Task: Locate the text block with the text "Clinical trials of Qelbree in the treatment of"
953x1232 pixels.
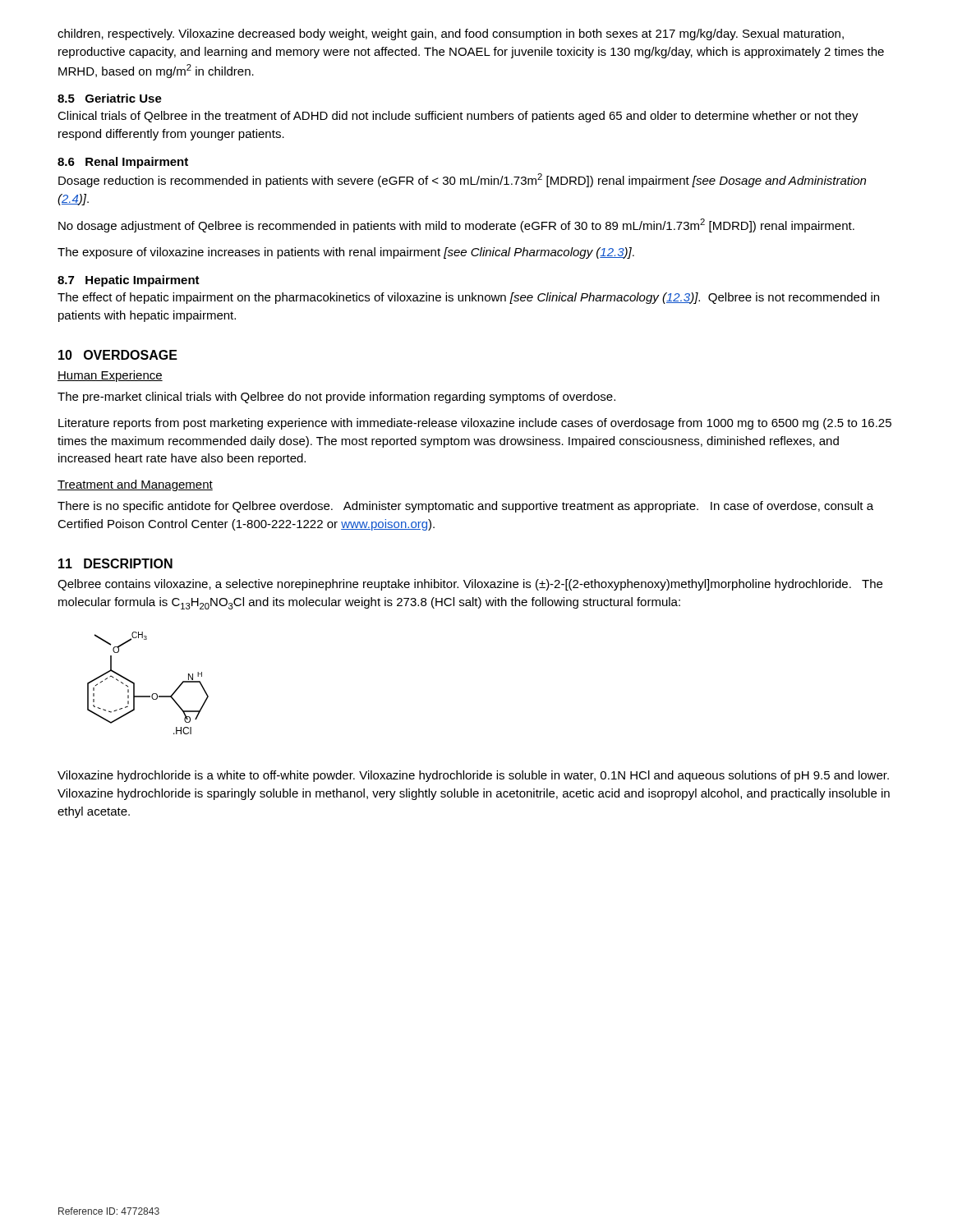Action: click(x=458, y=125)
